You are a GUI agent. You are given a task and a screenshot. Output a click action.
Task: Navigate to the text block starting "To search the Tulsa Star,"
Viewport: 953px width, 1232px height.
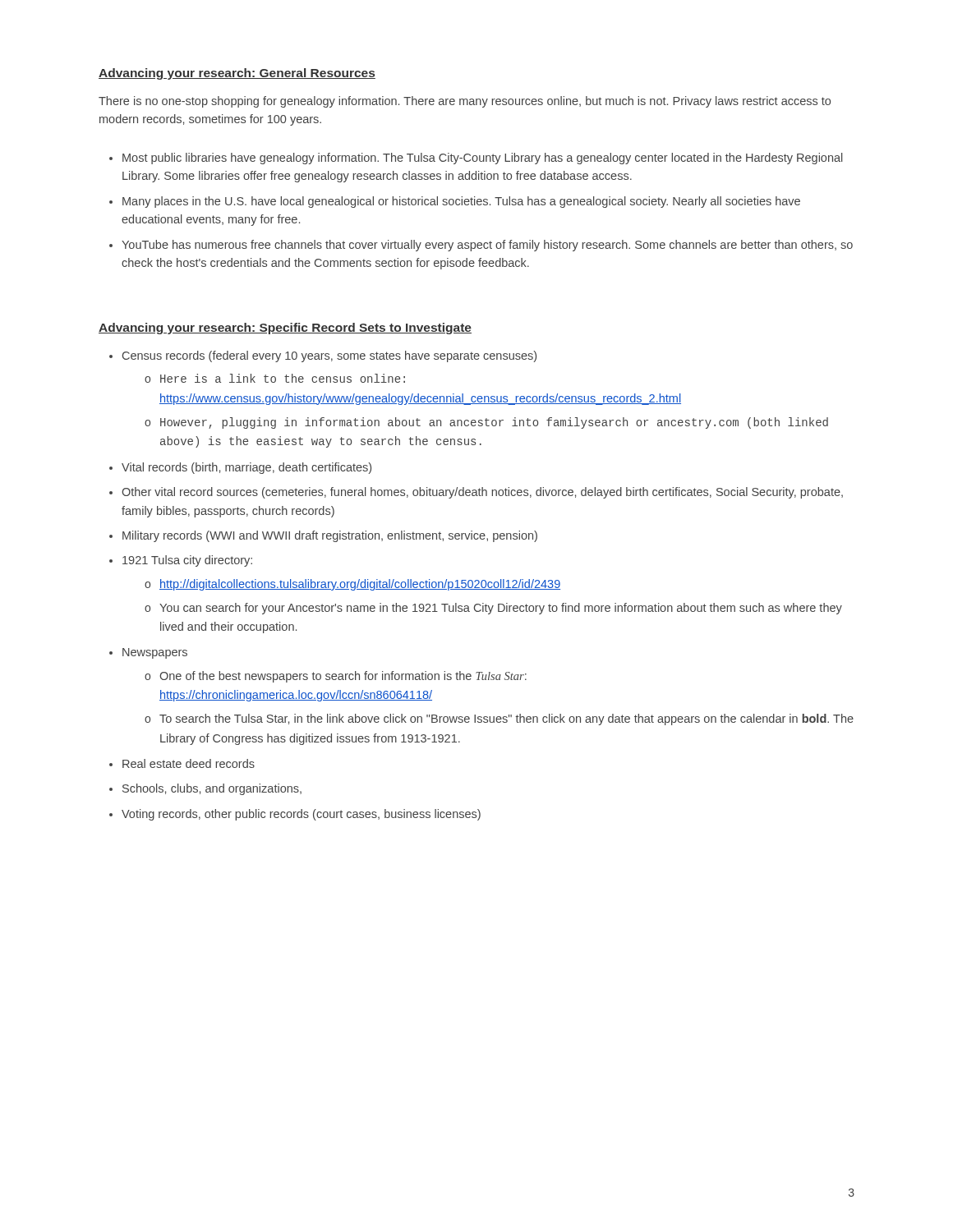click(x=506, y=728)
